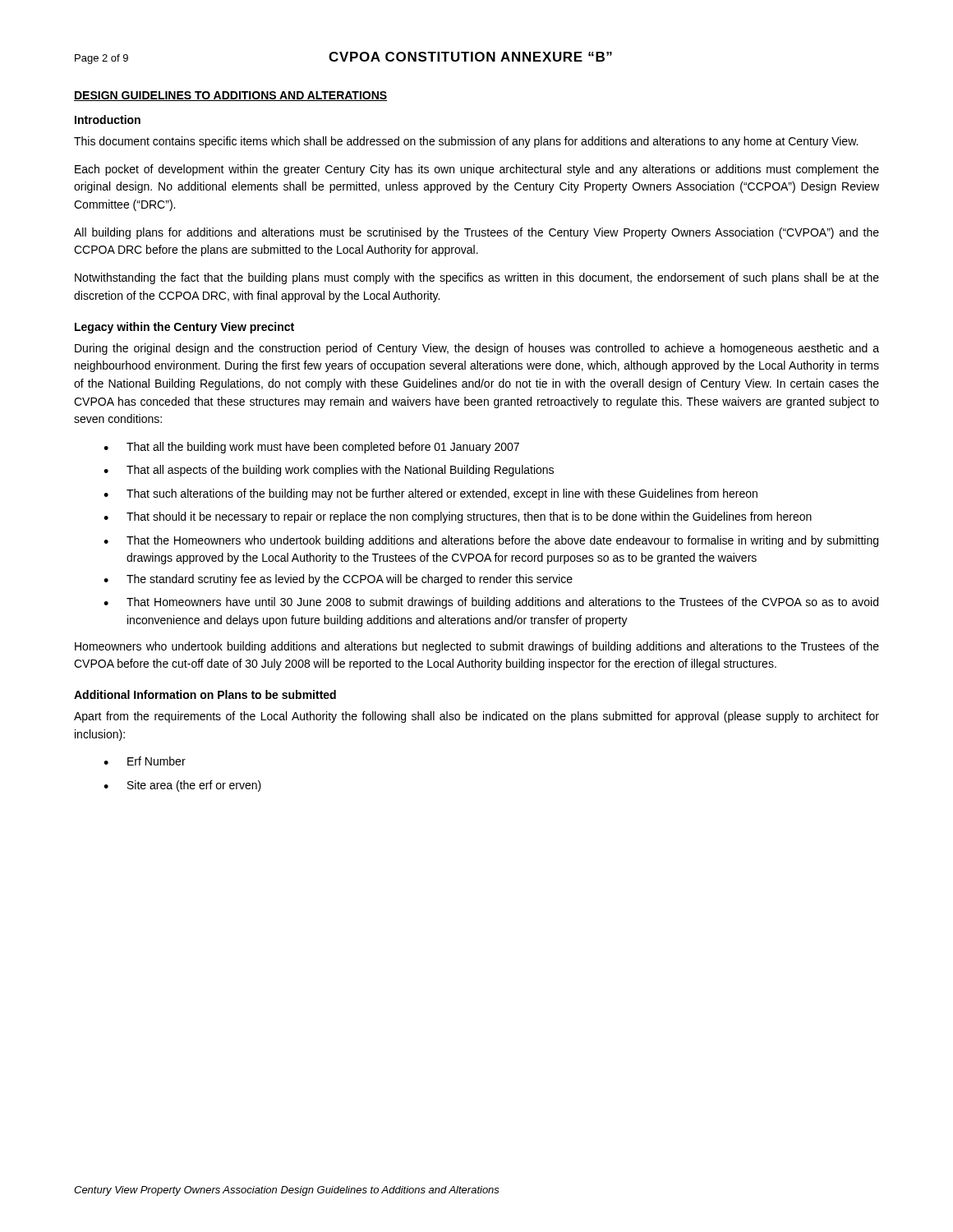Navigate to the text starting "Apart from the requirements of the Local"
This screenshot has width=953, height=1232.
[476, 725]
